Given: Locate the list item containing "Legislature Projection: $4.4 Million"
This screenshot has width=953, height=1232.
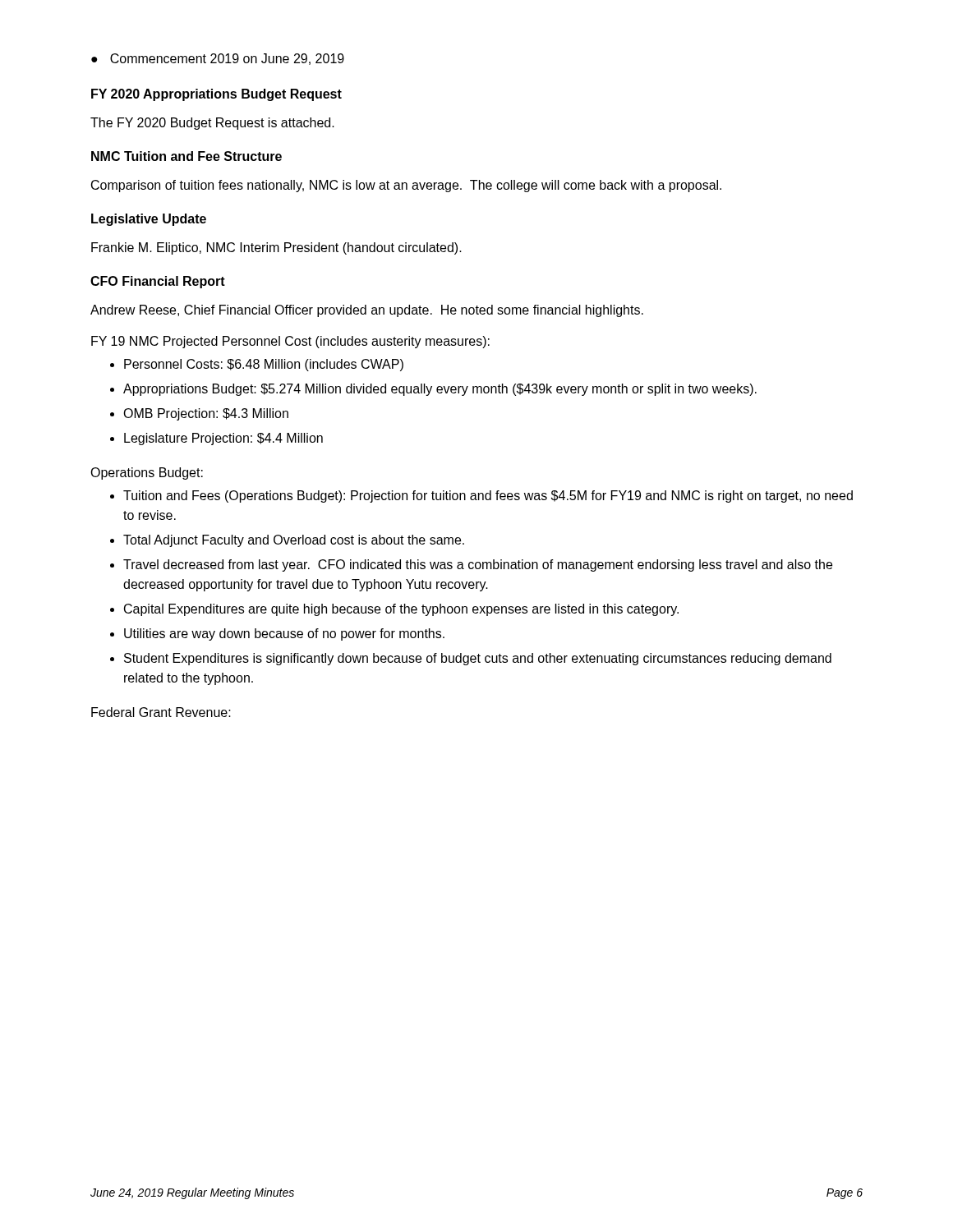Looking at the screenshot, I should 223,438.
